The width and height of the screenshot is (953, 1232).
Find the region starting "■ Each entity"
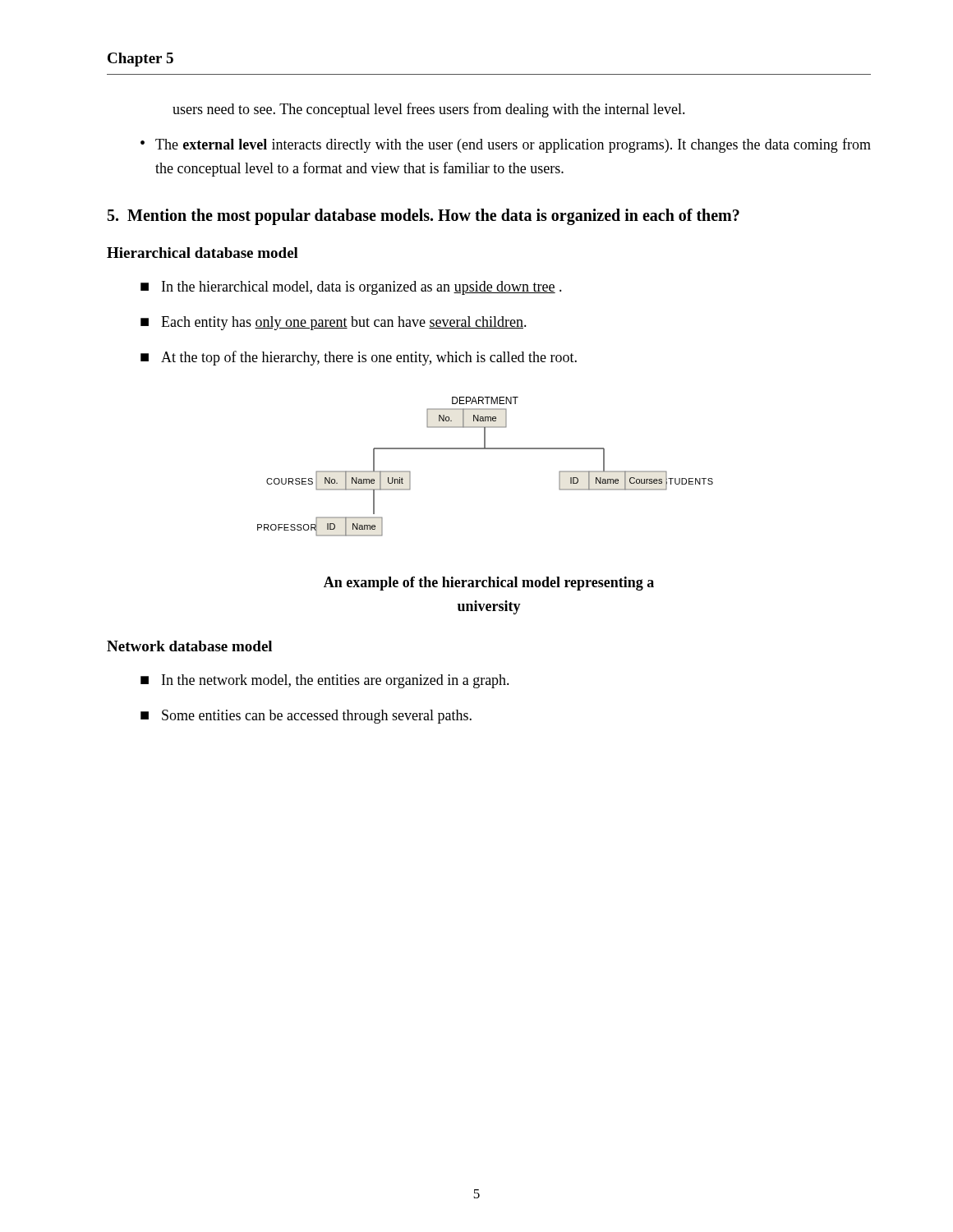click(333, 322)
